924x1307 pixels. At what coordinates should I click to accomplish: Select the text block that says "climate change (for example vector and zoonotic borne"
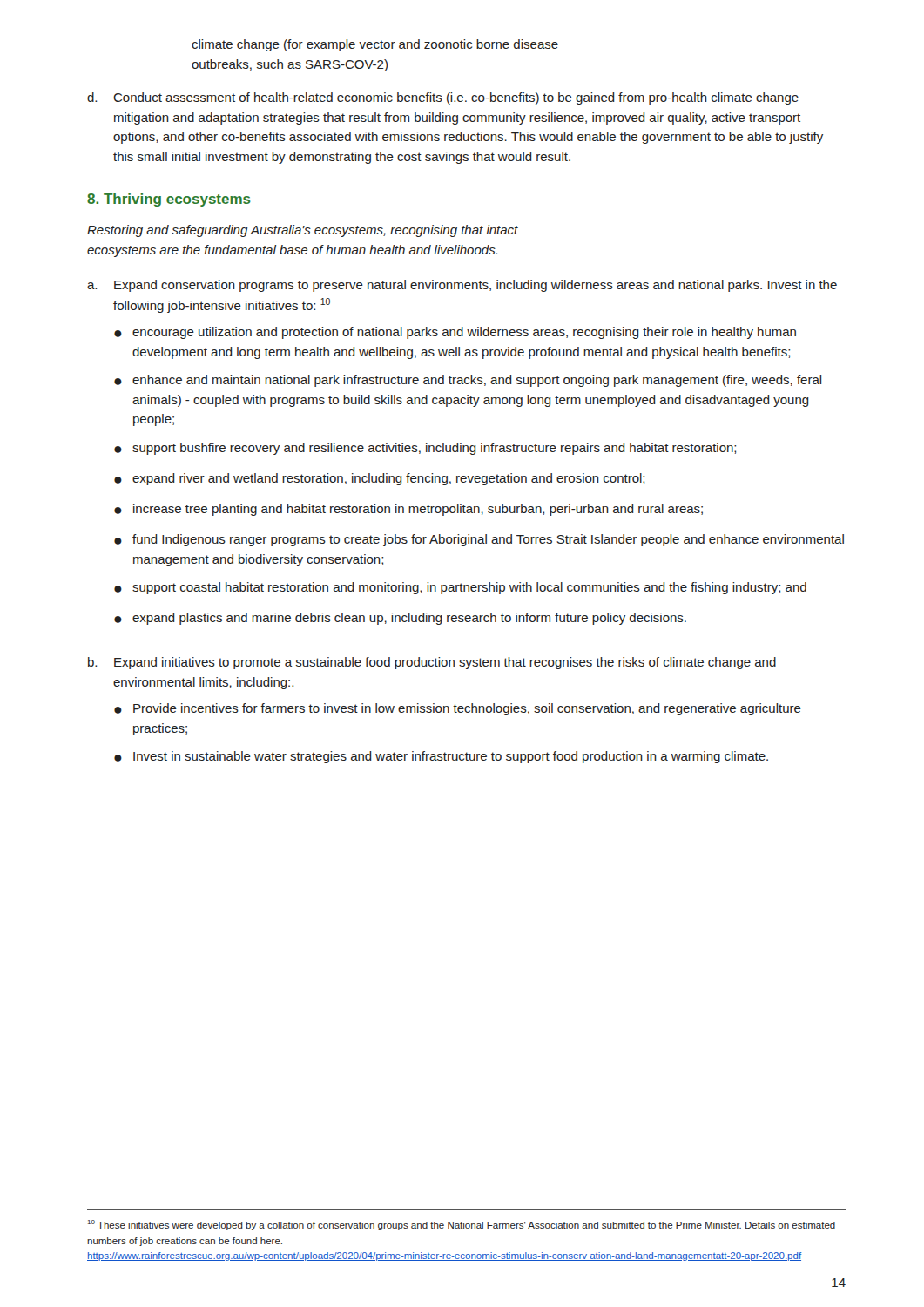pyautogui.click(x=375, y=54)
